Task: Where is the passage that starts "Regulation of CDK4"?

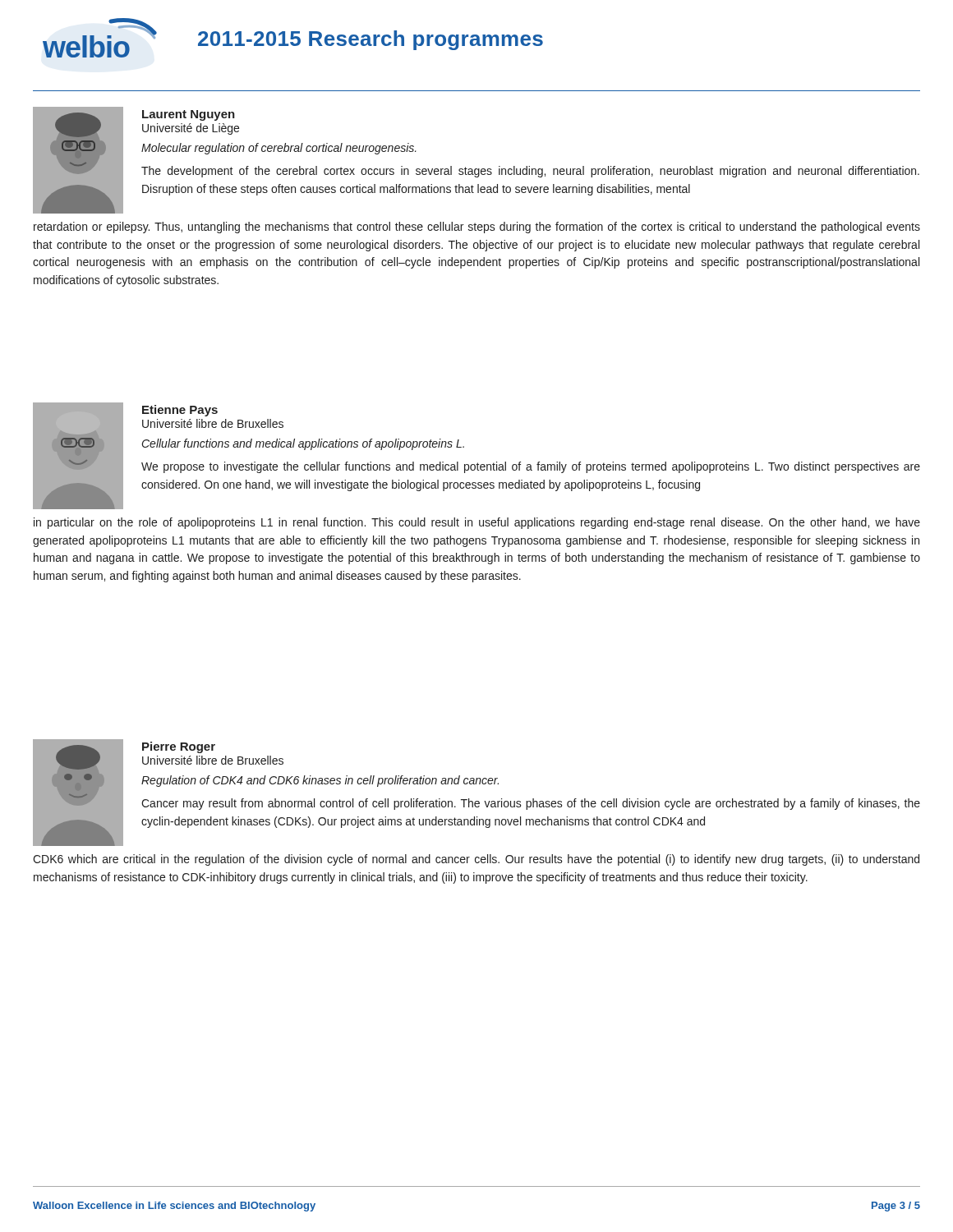Action: 321,780
